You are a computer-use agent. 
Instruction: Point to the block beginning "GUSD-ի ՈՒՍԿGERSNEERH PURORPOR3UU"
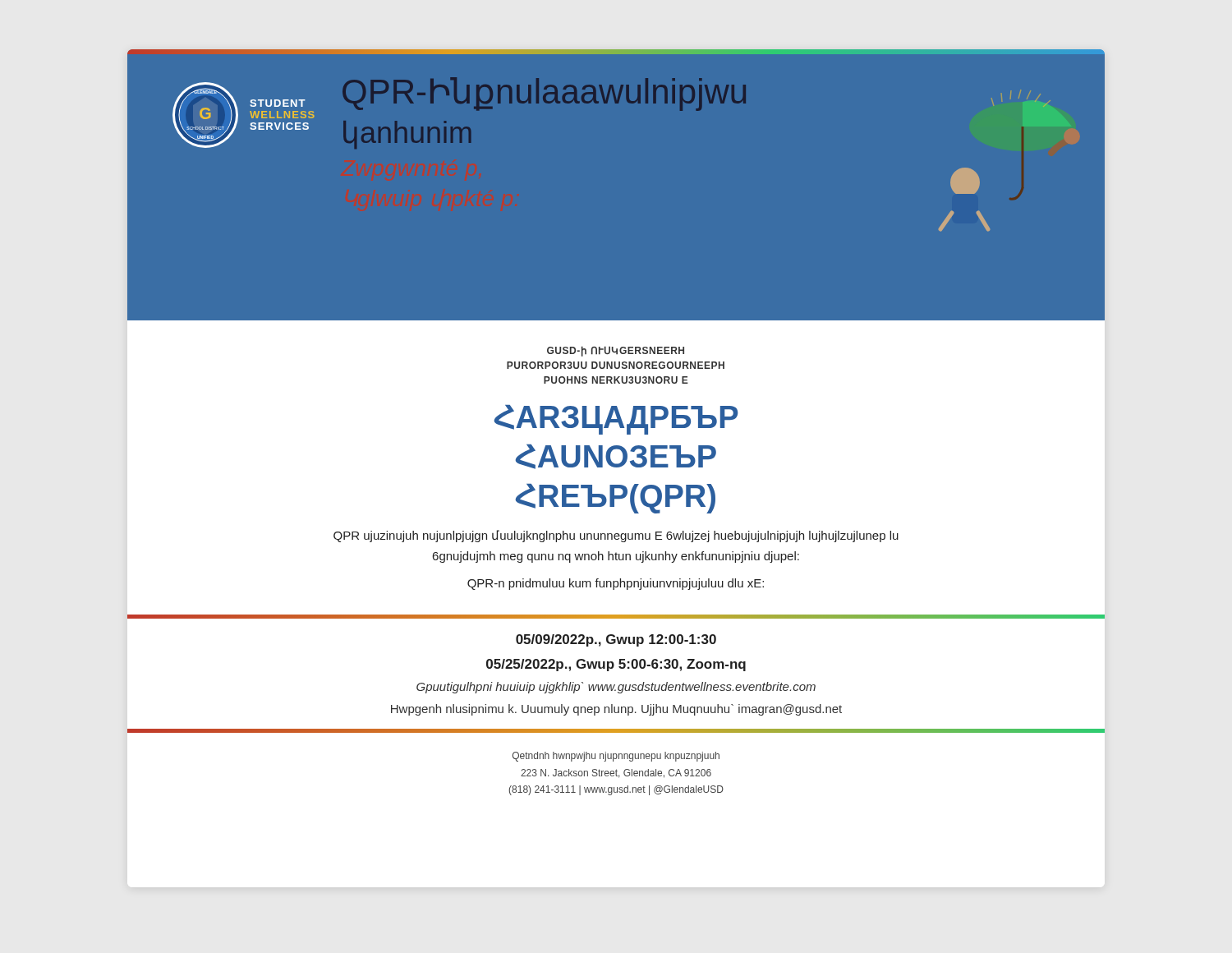tap(616, 366)
